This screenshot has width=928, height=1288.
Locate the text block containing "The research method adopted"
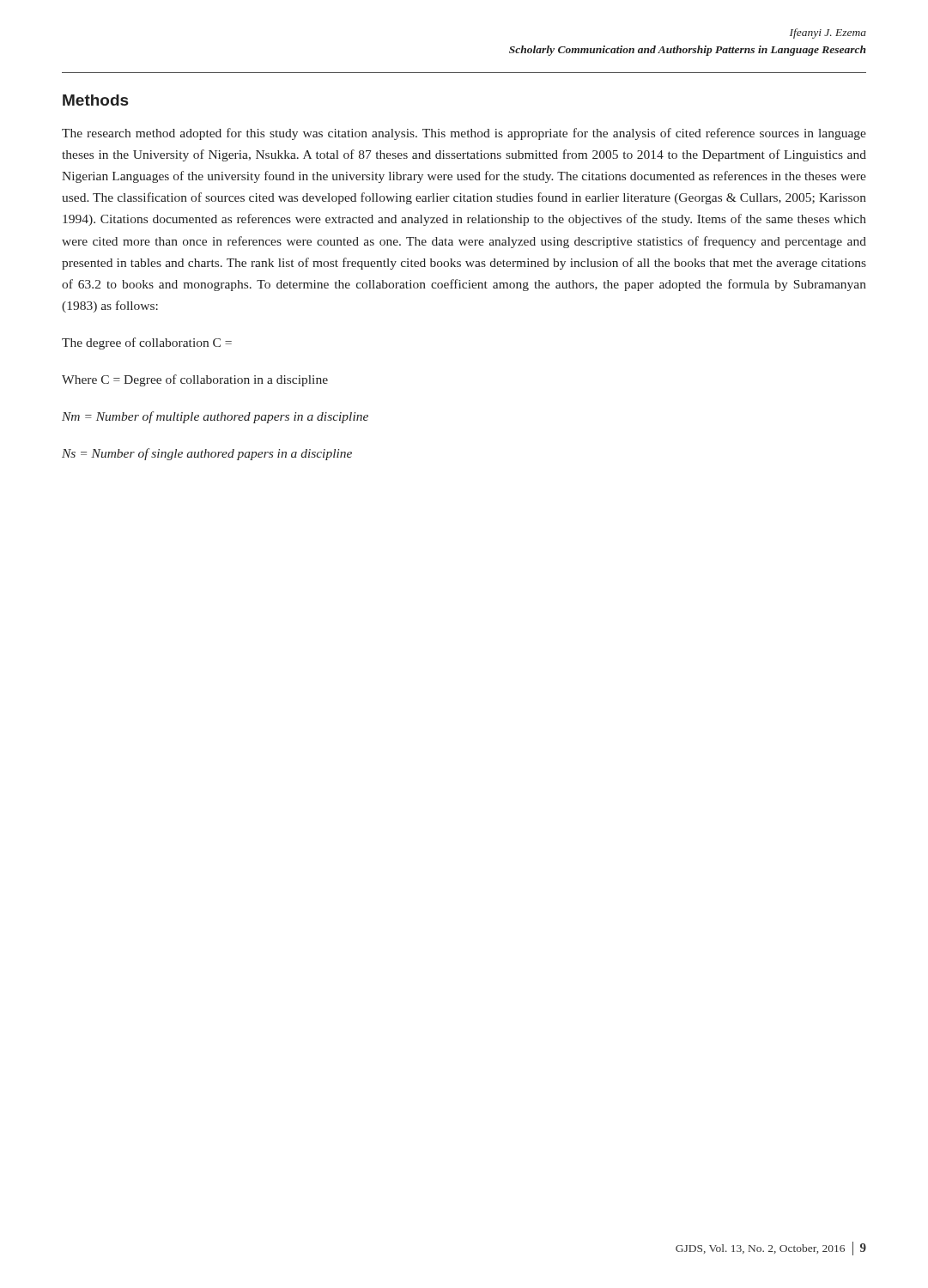(x=464, y=219)
